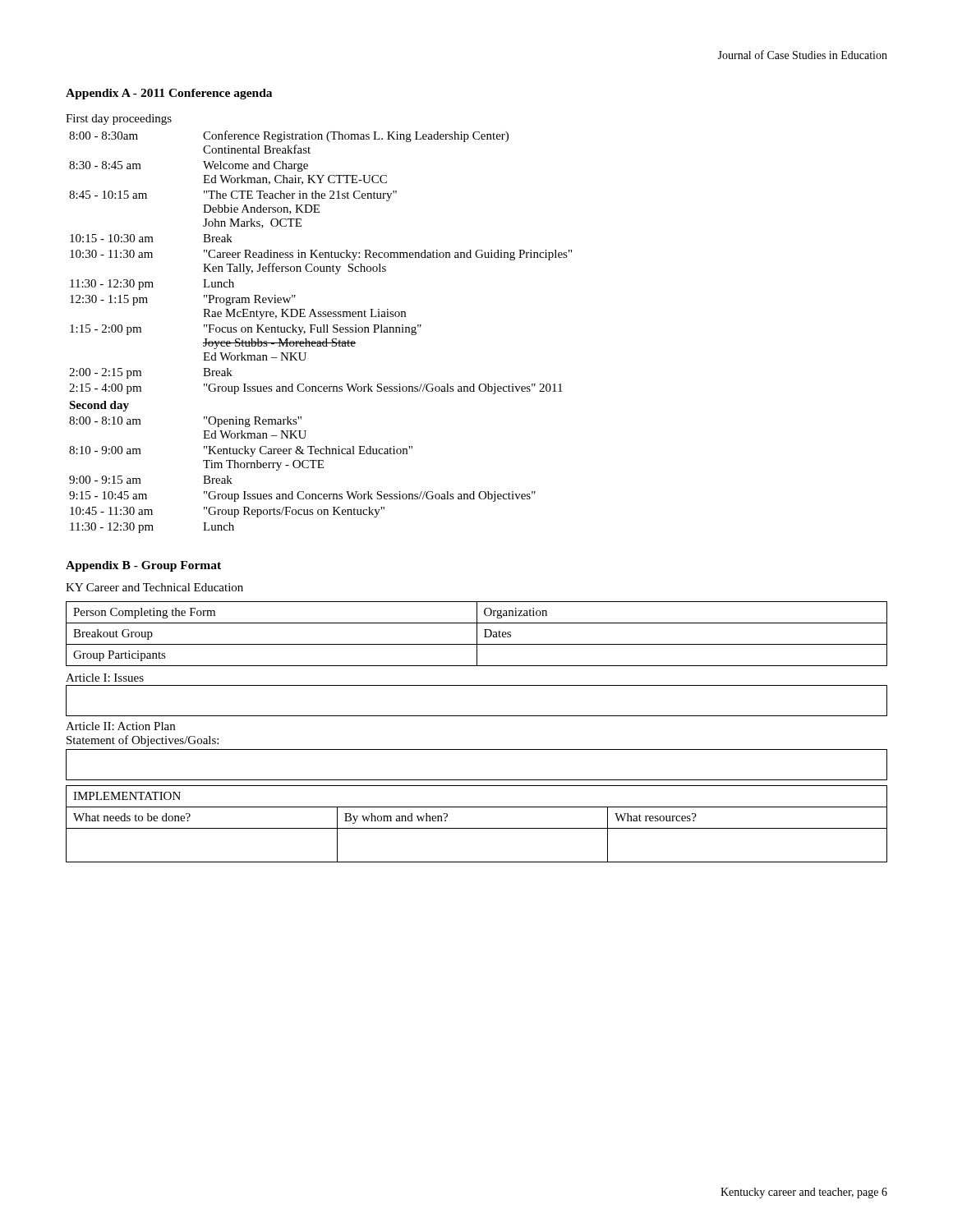The image size is (953, 1232).
Task: Navigate to the region starting "10:15 - 10:30 am Break"
Action: click(x=476, y=239)
